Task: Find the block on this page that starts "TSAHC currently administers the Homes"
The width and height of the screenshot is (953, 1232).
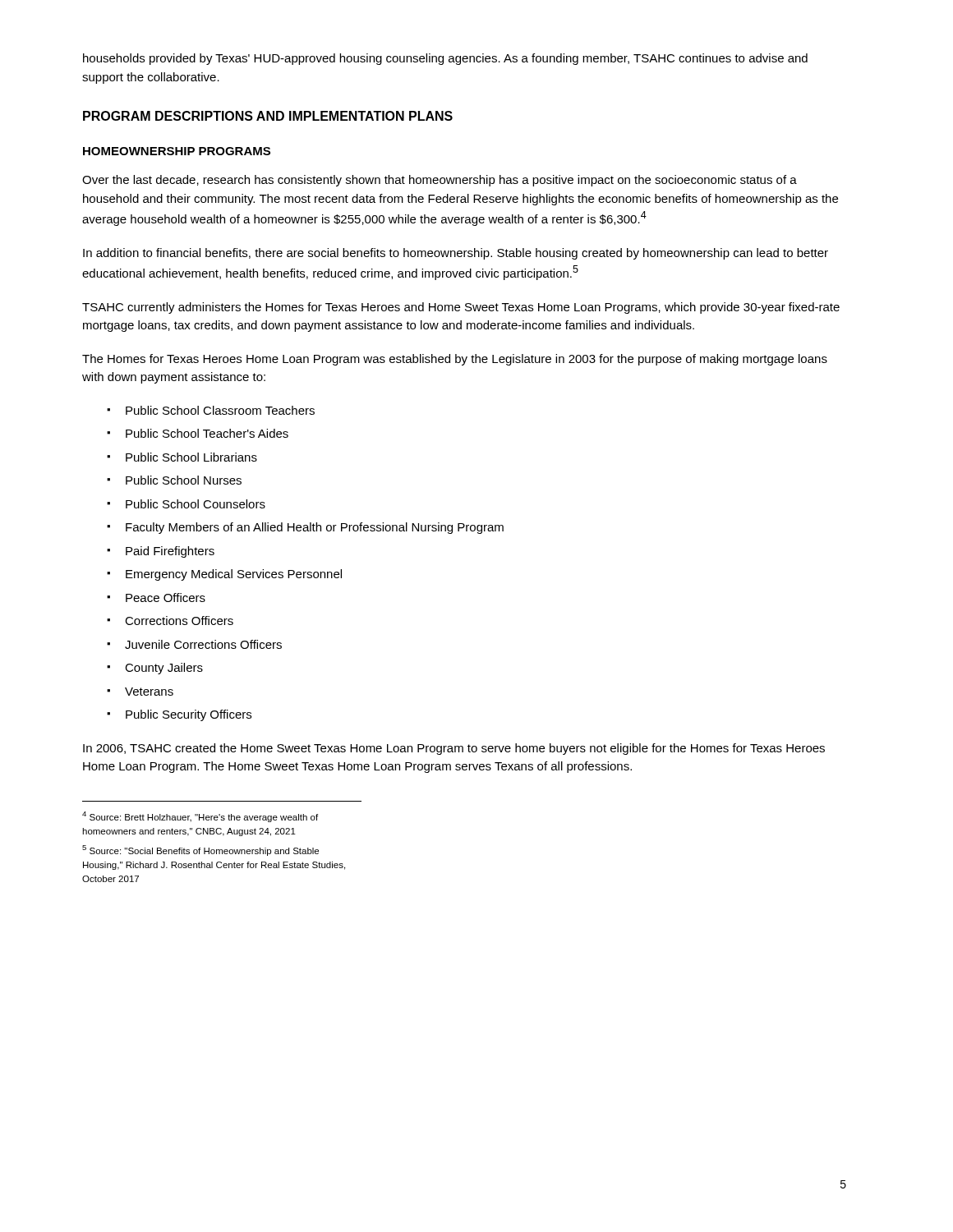Action: click(461, 316)
